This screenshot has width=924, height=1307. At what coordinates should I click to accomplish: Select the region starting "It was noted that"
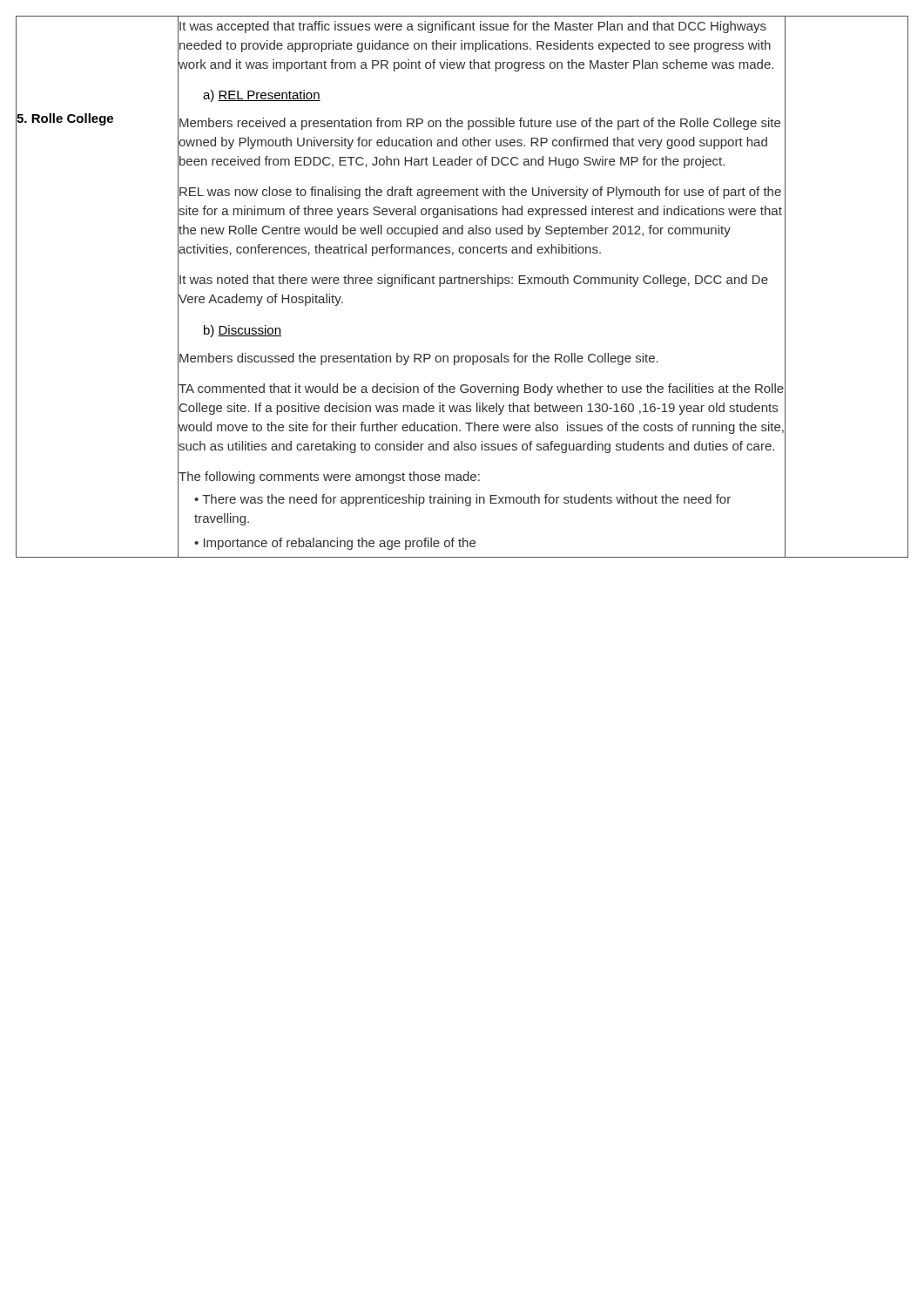click(x=473, y=289)
